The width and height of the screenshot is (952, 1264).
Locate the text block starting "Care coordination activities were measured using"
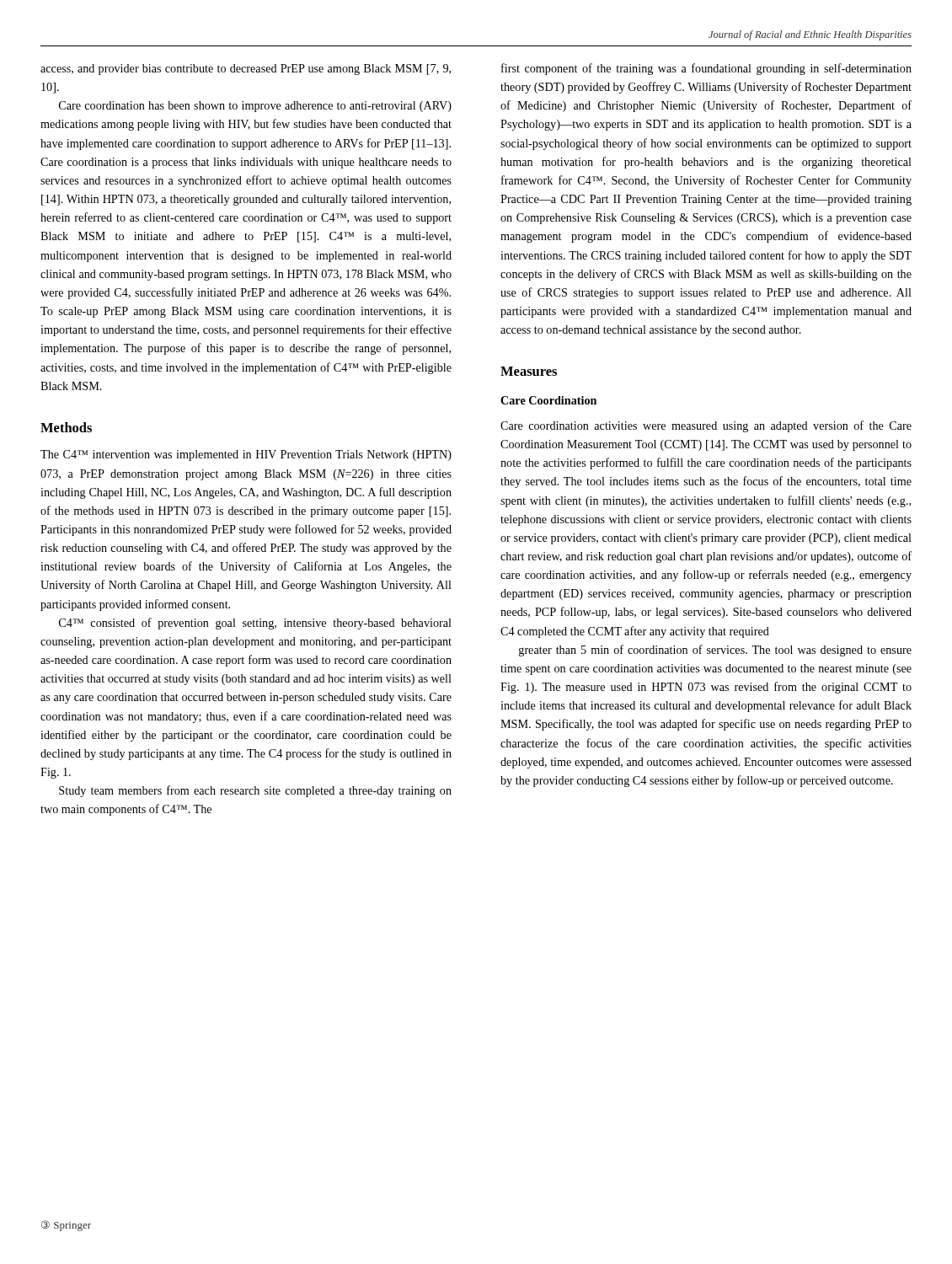706,603
